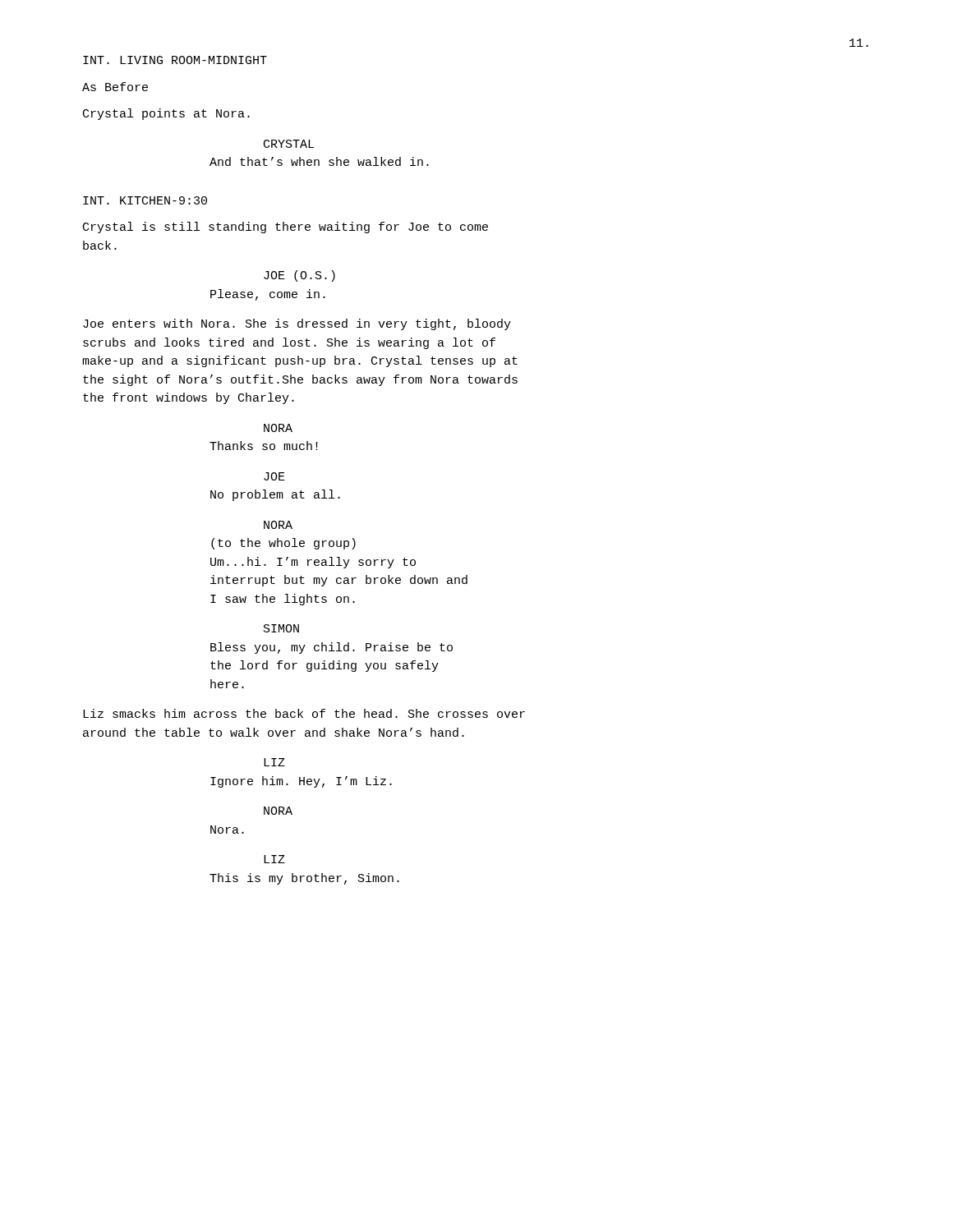Where is the passage that starts "And that’s when she walked"?
Image resolution: width=953 pixels, height=1232 pixels.
(320, 163)
